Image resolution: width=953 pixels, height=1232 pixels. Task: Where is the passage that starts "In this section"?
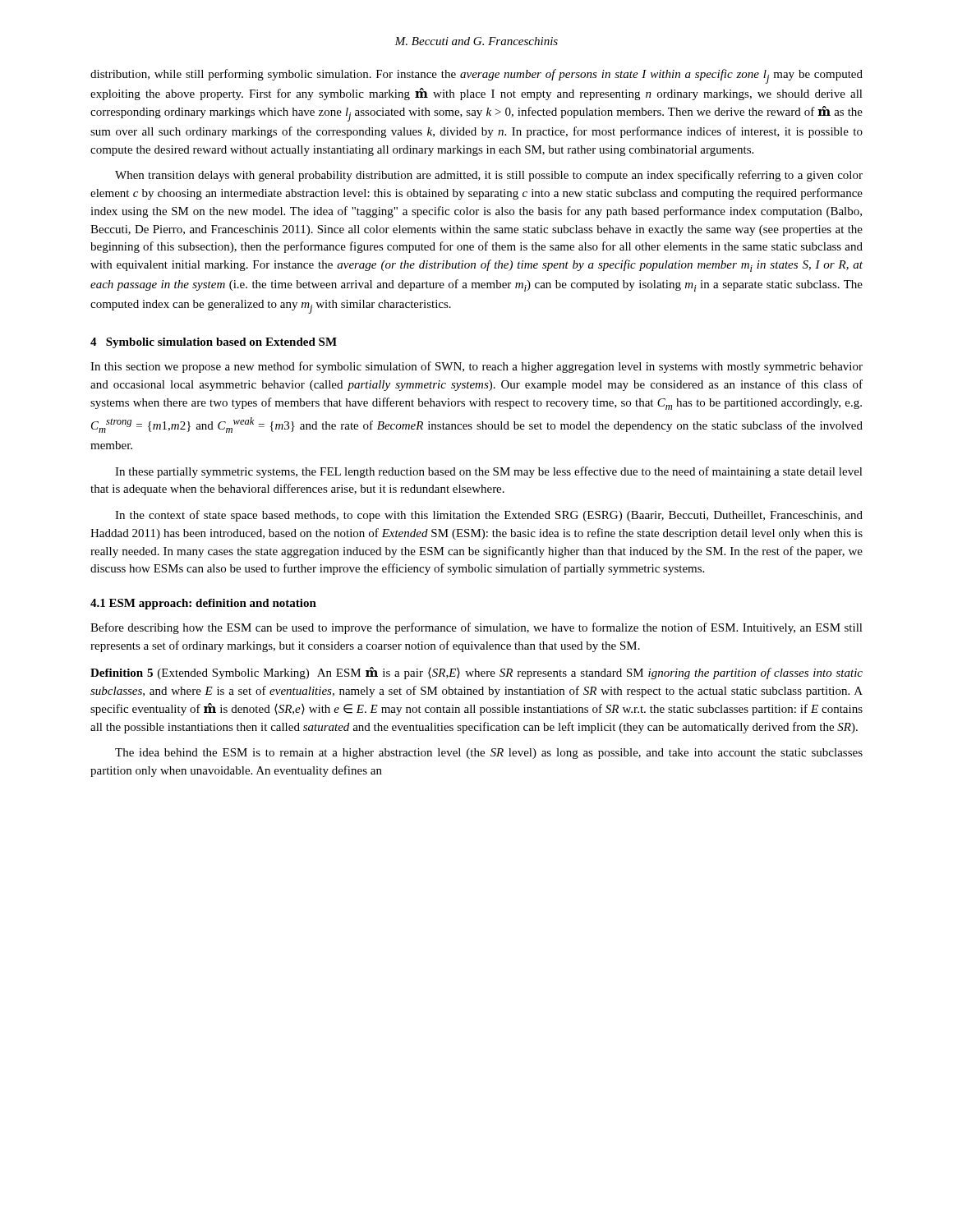tap(476, 468)
